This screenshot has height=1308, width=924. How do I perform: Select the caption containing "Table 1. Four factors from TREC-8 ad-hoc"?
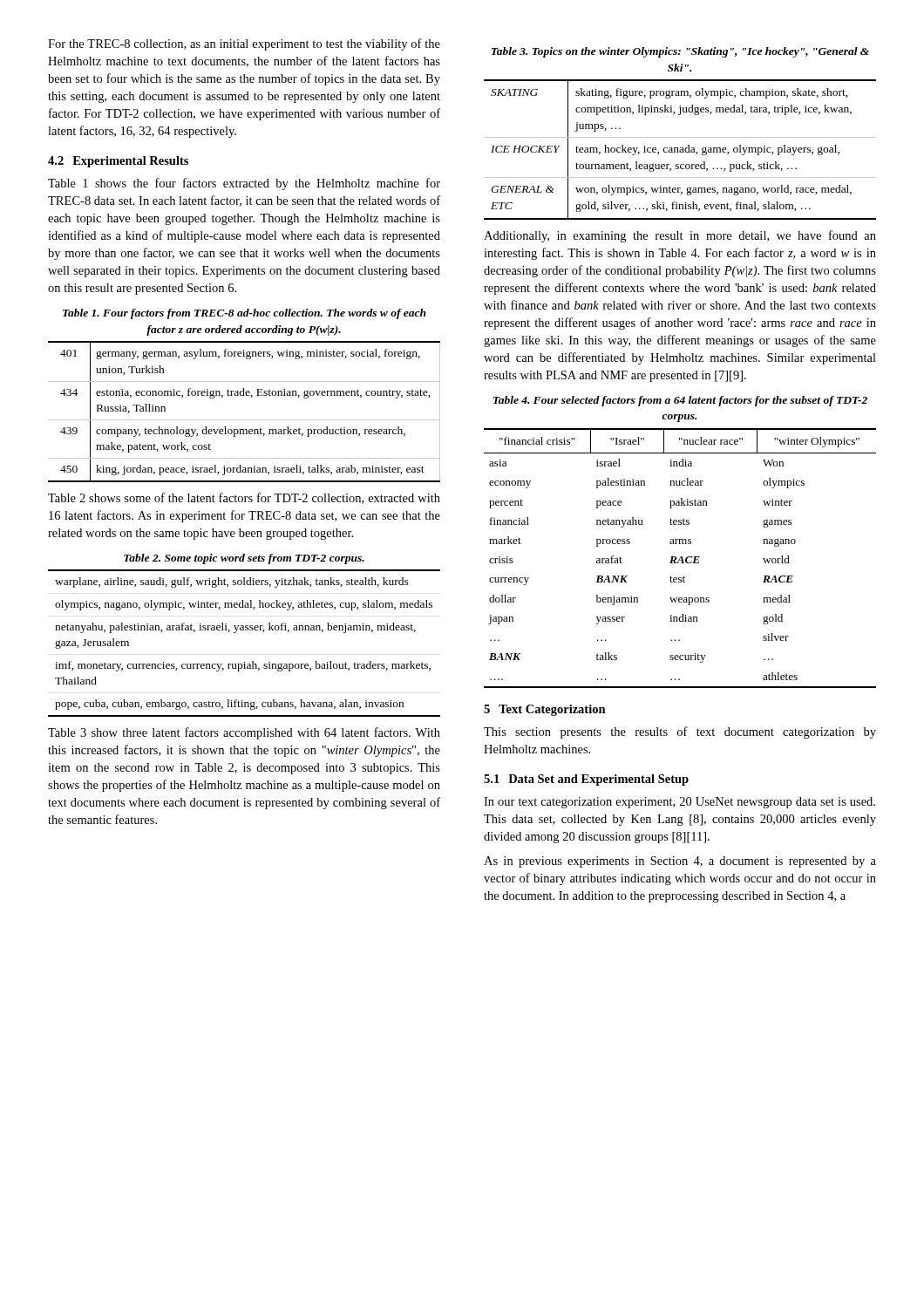(x=244, y=321)
